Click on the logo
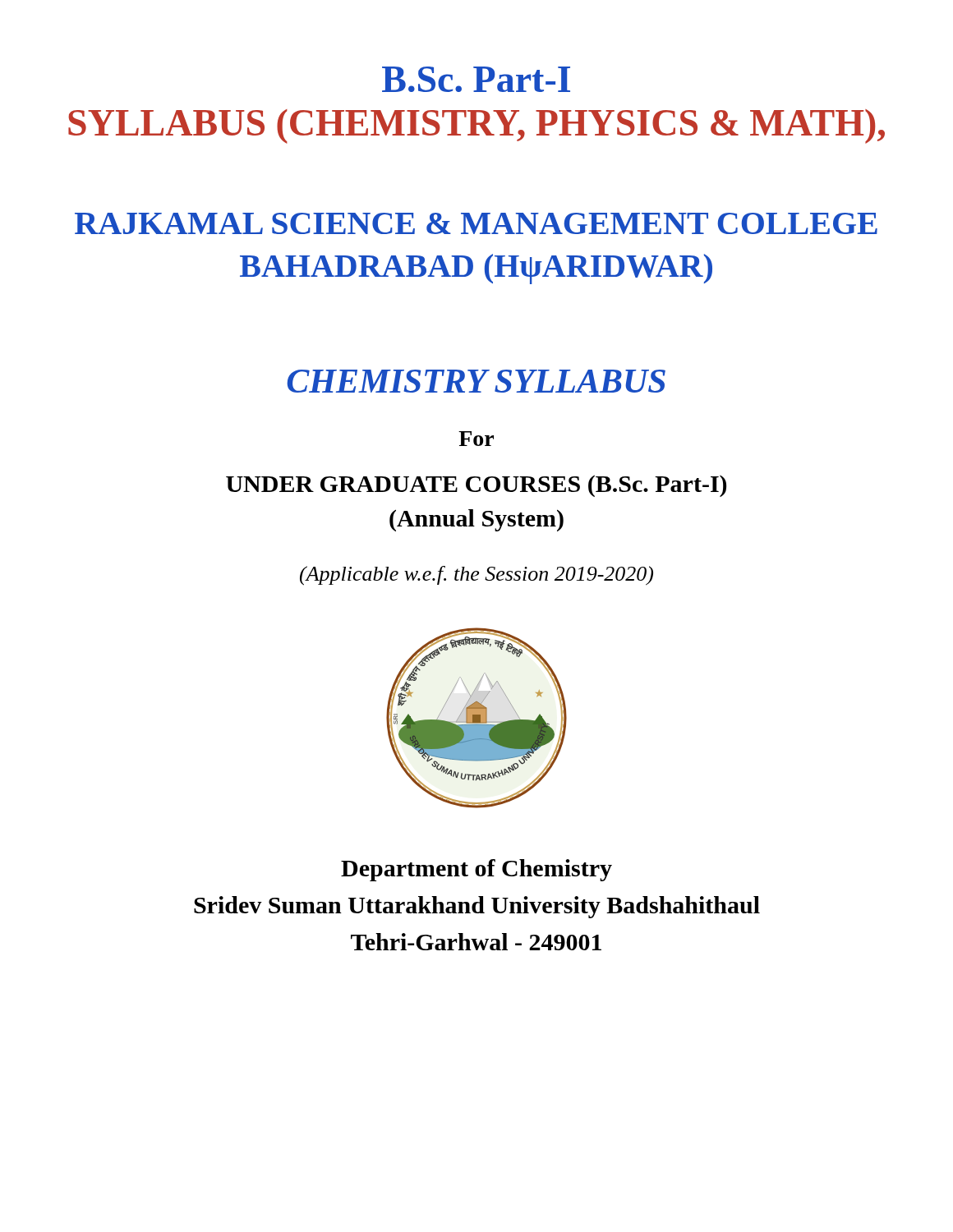The image size is (953, 1232). (x=476, y=718)
